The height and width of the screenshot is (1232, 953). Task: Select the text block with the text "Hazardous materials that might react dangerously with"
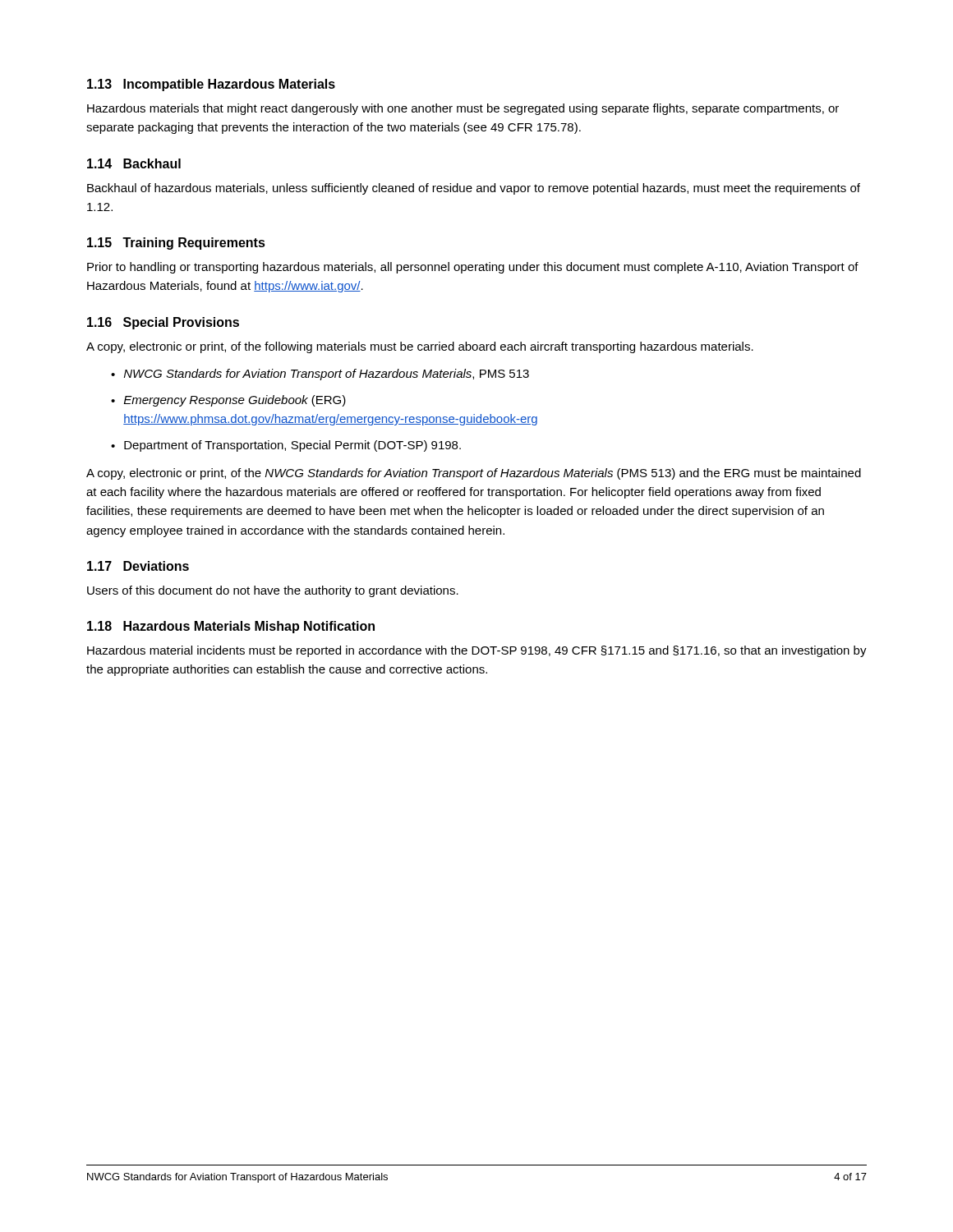[x=463, y=118]
